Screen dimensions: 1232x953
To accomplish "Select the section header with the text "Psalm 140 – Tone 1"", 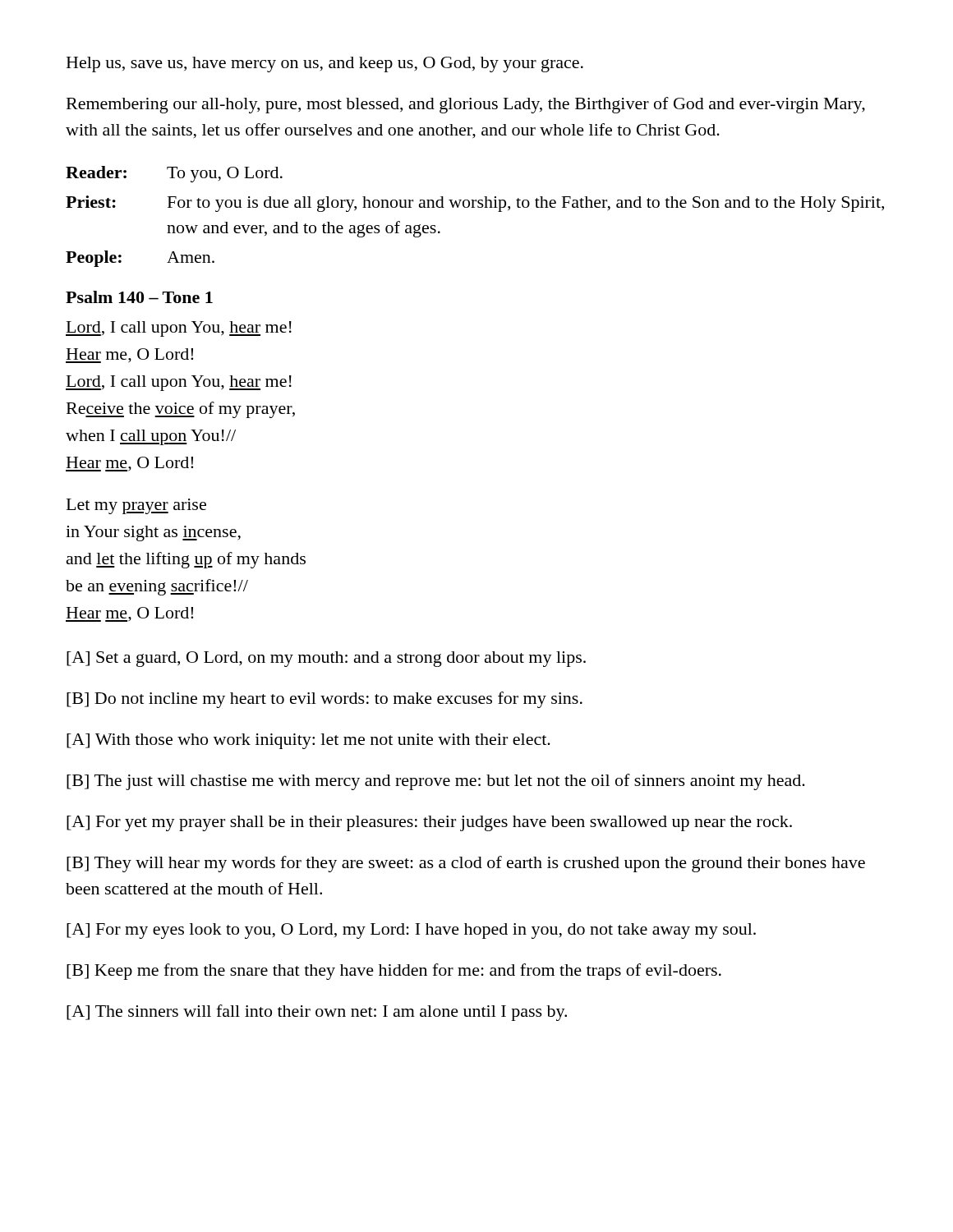I will click(140, 297).
